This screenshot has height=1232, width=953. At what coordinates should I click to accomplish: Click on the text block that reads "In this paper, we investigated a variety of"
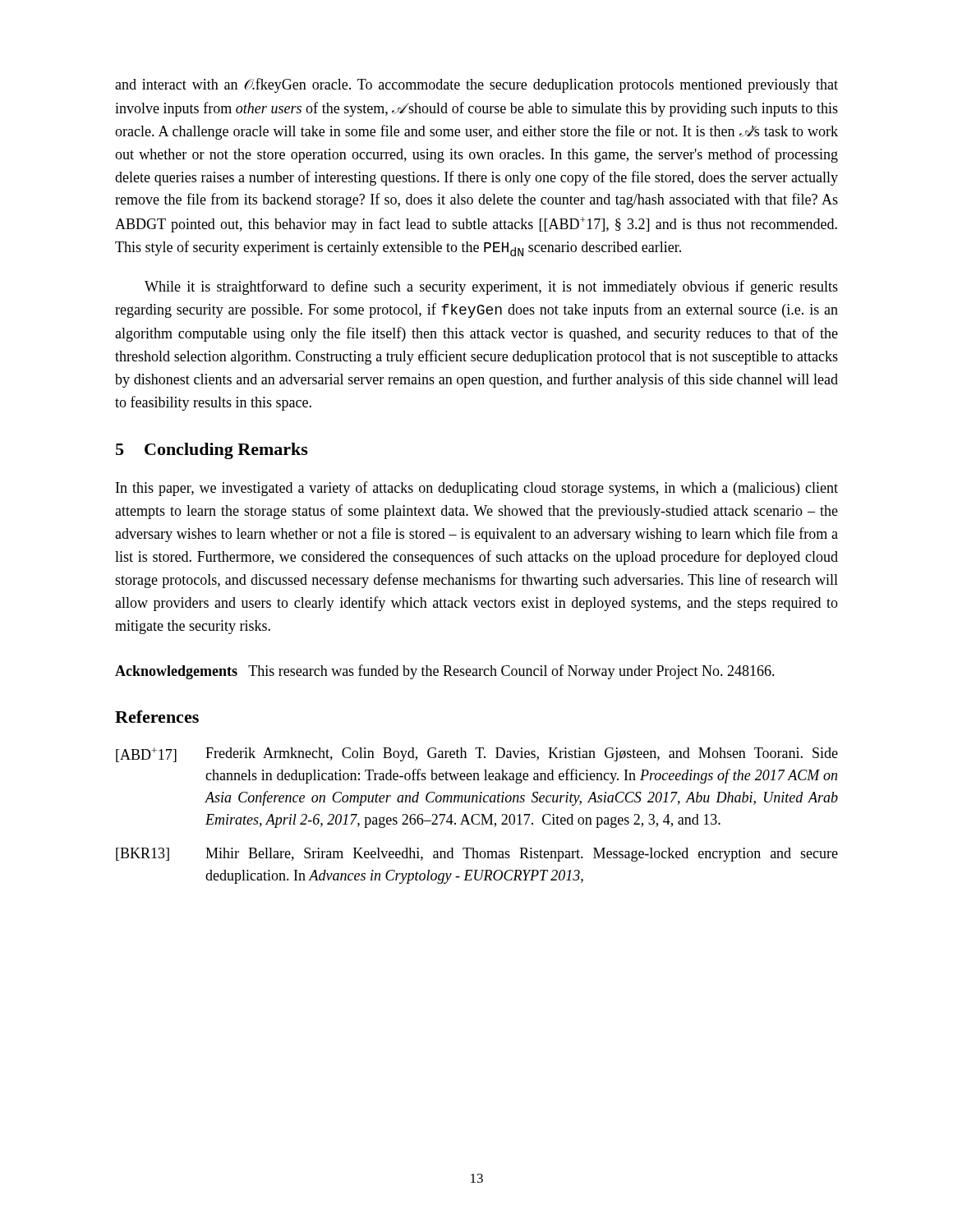coord(476,558)
